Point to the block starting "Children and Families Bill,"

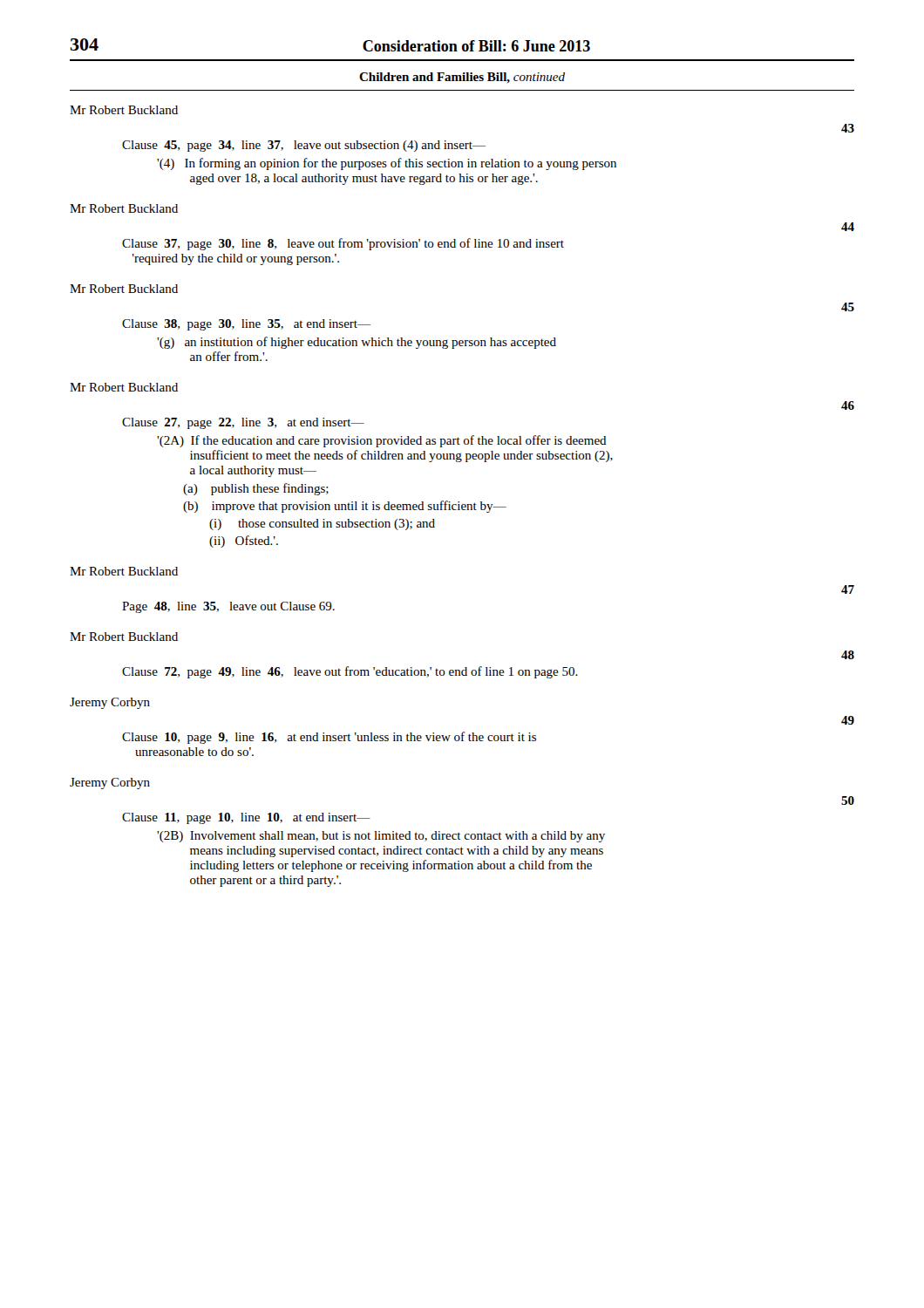tap(462, 77)
